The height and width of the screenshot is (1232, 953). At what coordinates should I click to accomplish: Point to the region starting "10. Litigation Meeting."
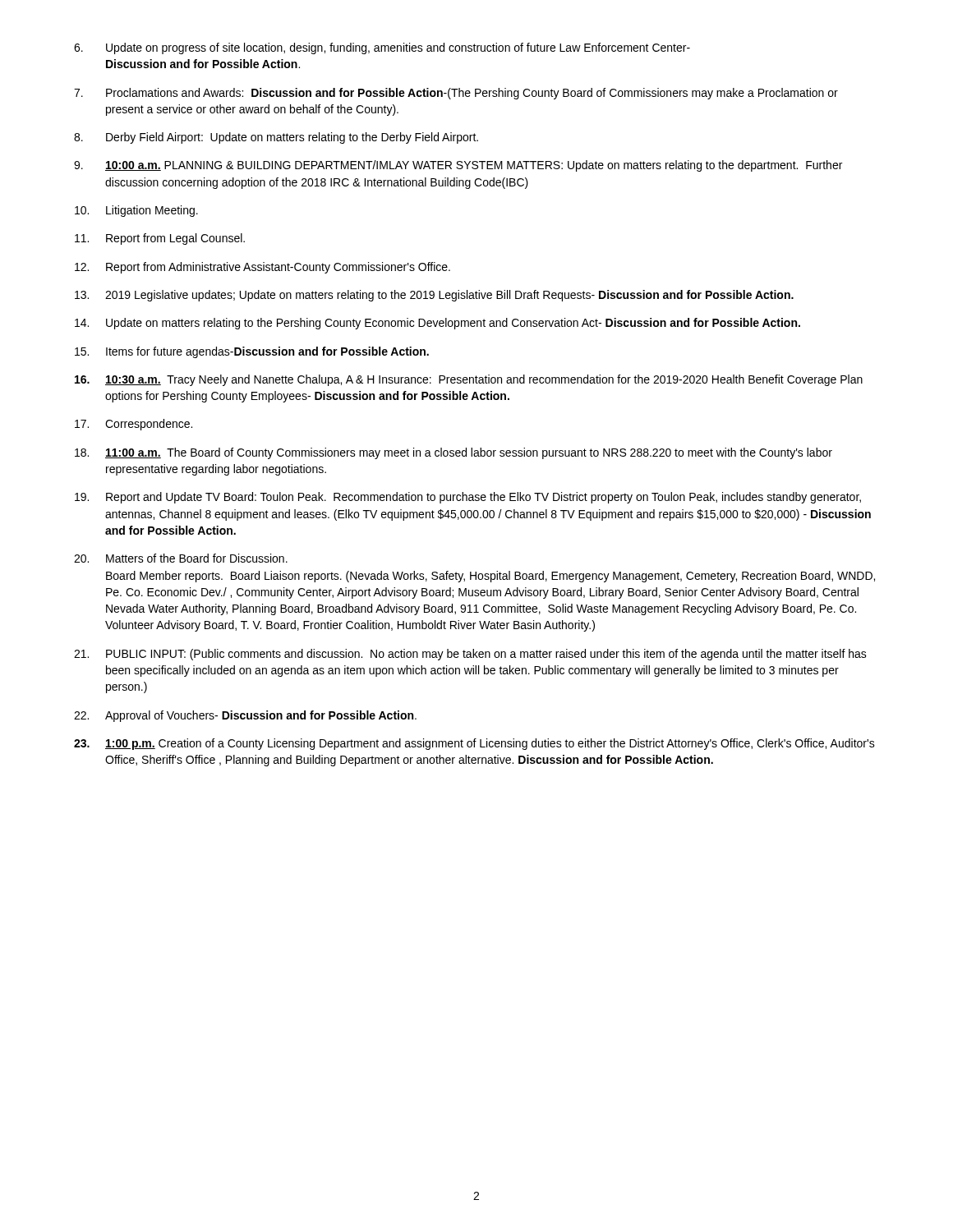[136, 211]
